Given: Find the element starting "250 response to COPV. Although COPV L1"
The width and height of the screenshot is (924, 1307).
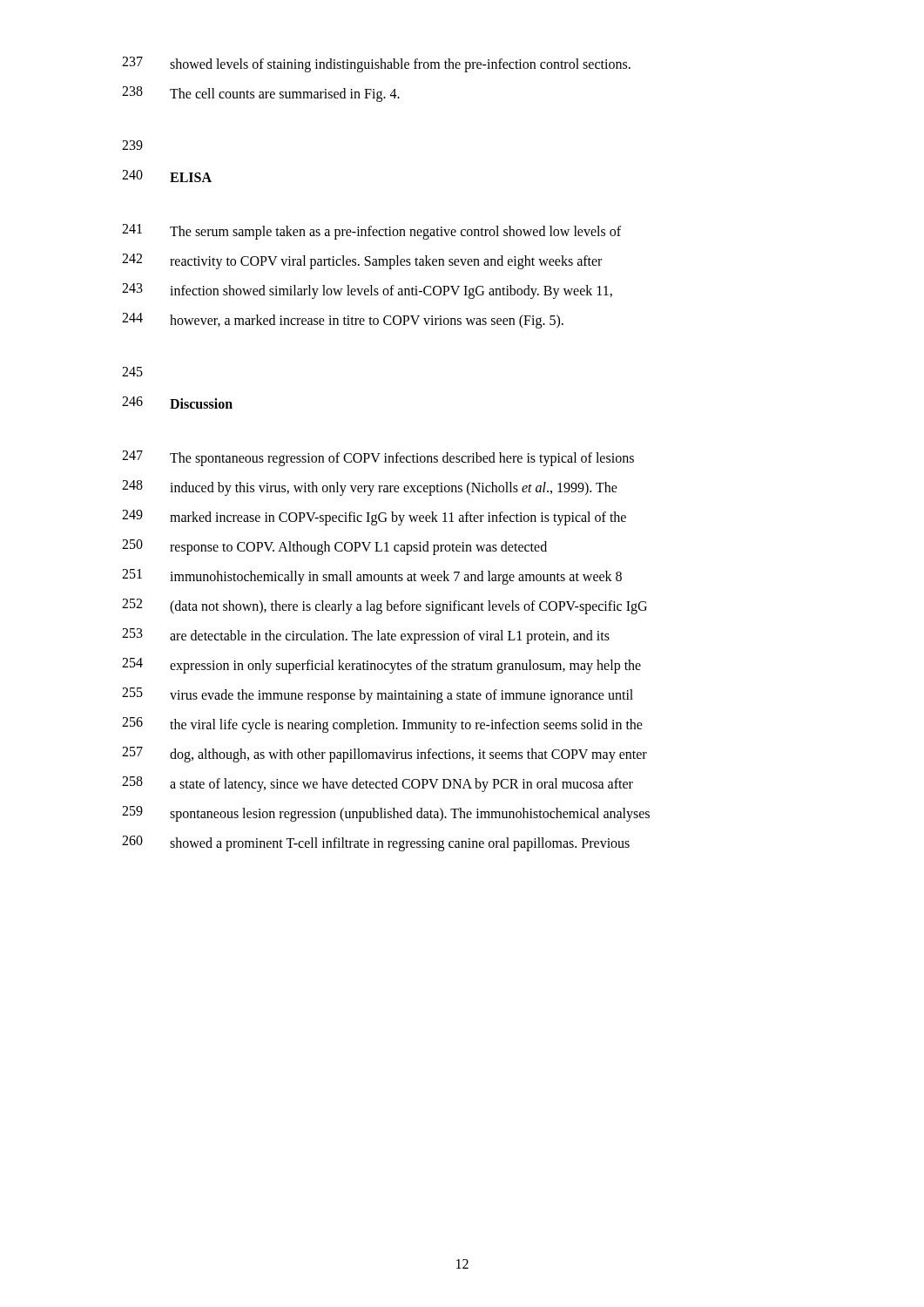Looking at the screenshot, I should coord(479,547).
